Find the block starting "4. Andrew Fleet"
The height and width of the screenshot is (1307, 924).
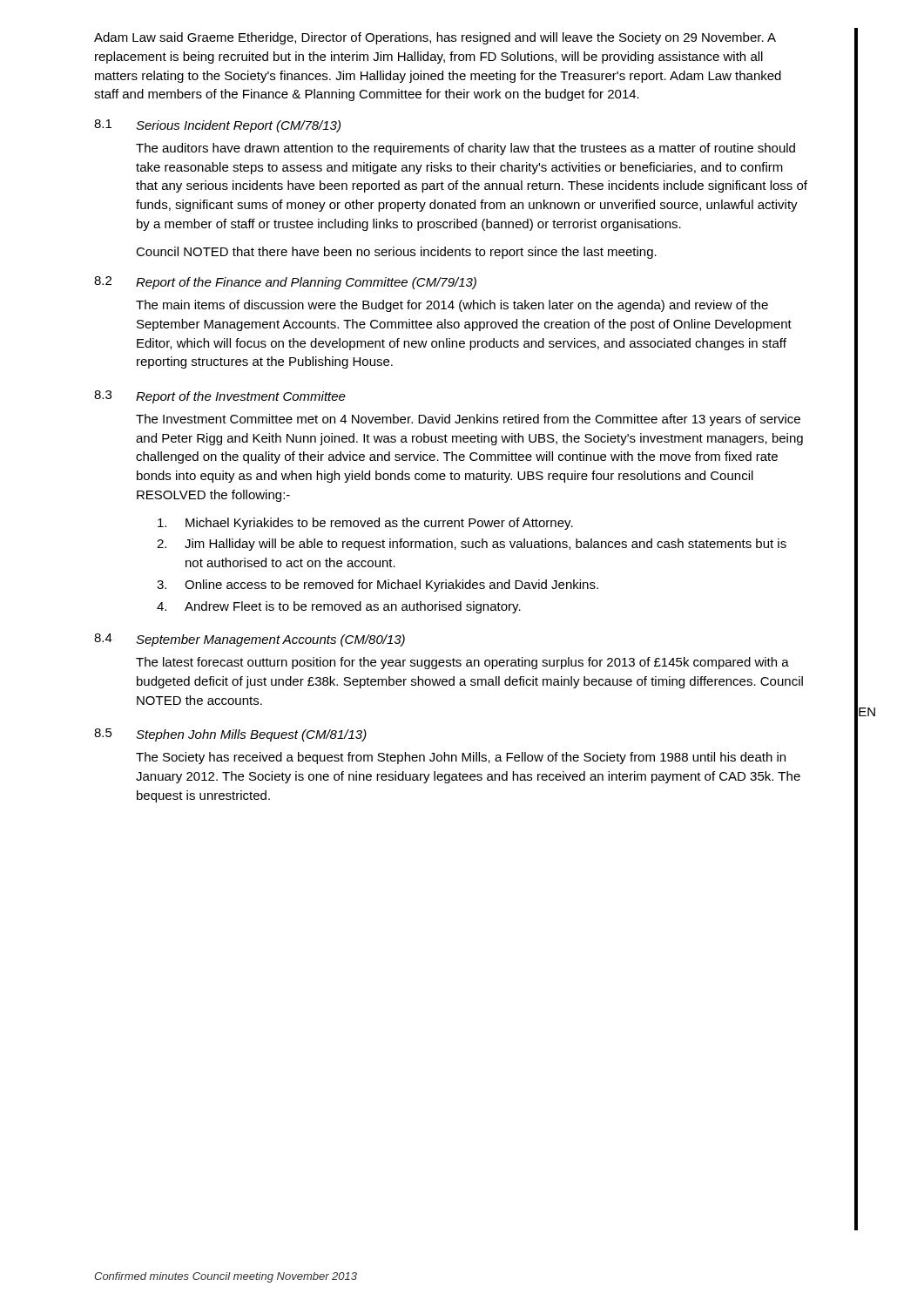click(482, 606)
